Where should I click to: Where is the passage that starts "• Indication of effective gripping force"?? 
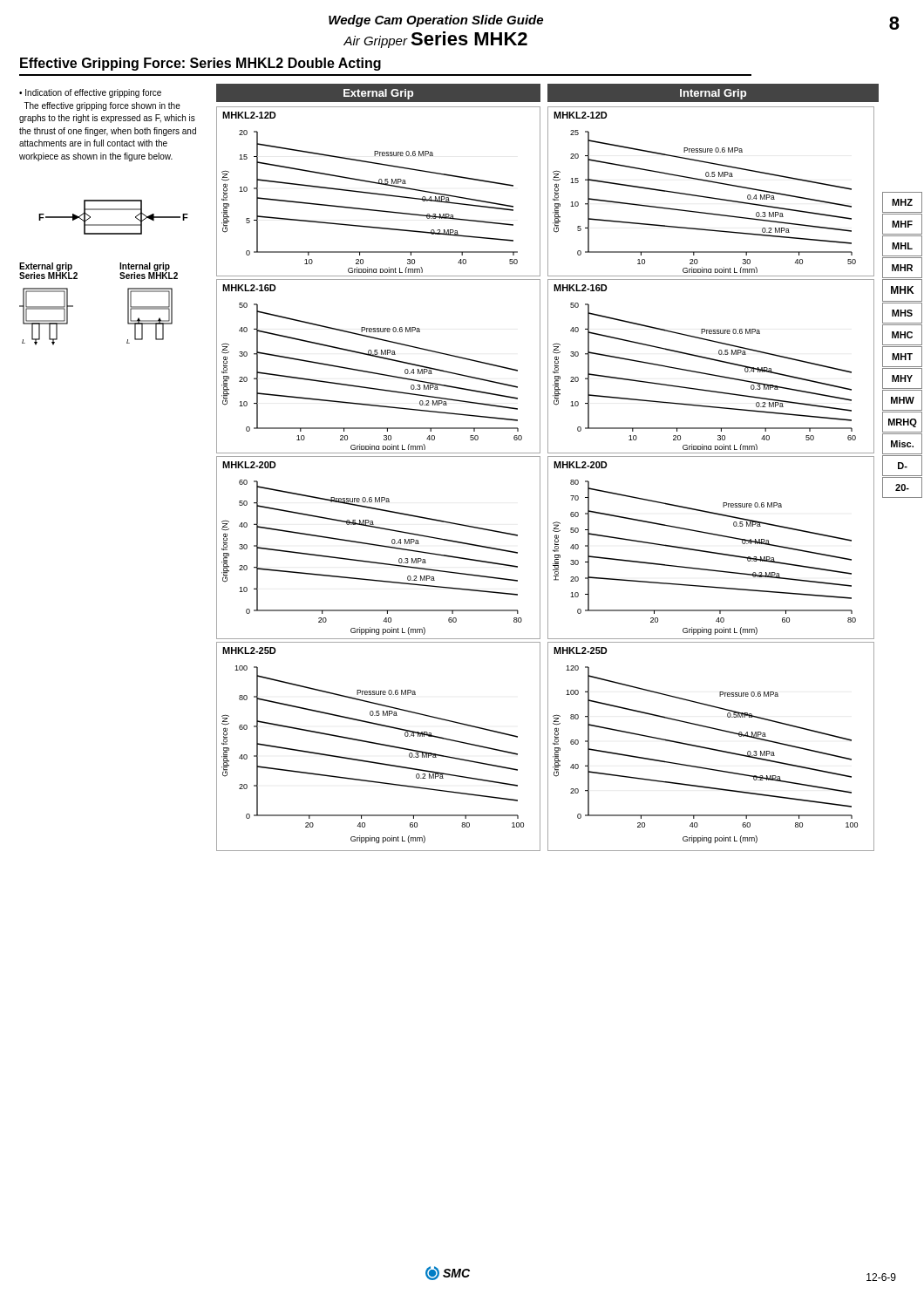click(x=108, y=124)
